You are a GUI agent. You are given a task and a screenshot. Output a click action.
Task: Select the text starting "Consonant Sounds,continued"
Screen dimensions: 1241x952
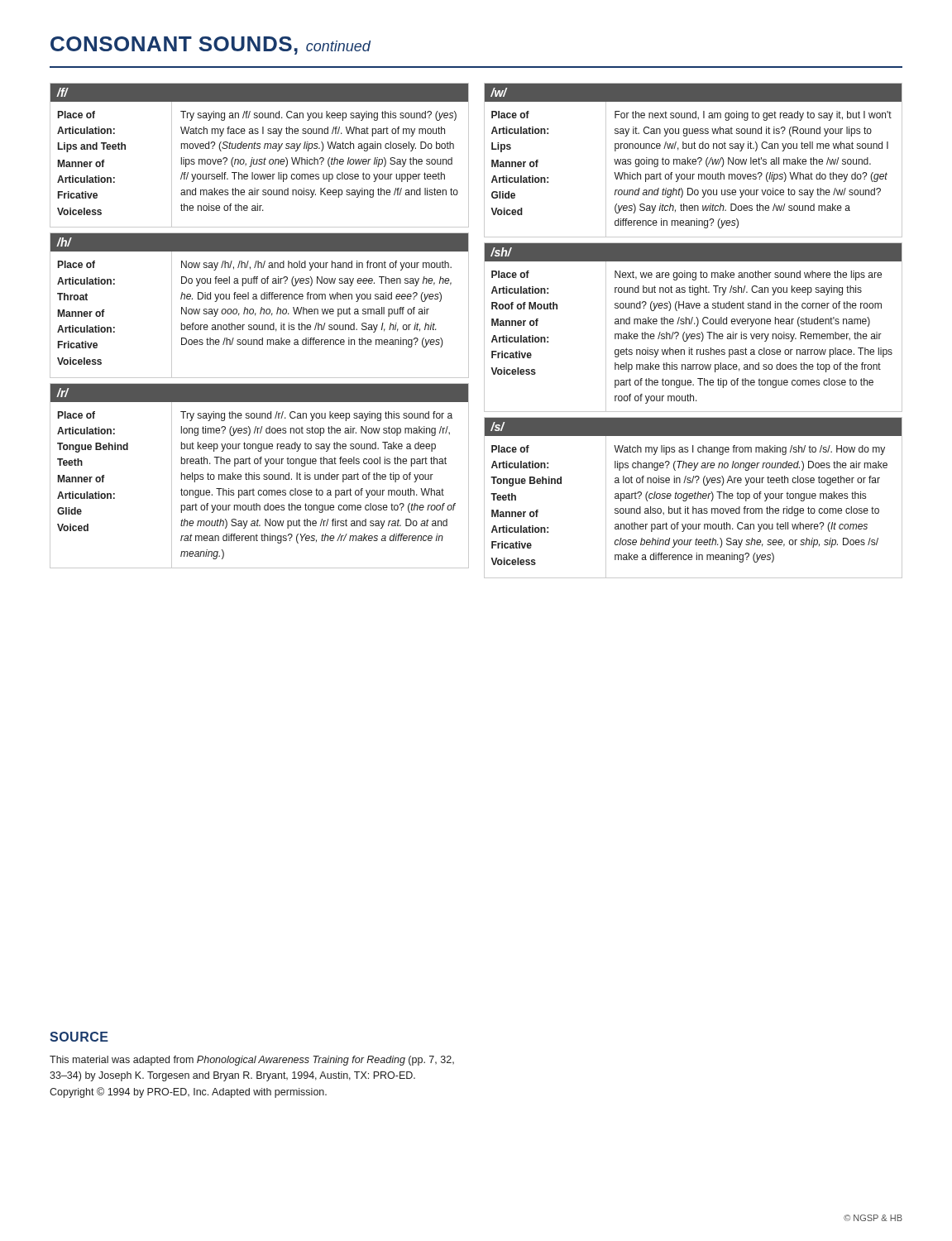point(210,44)
